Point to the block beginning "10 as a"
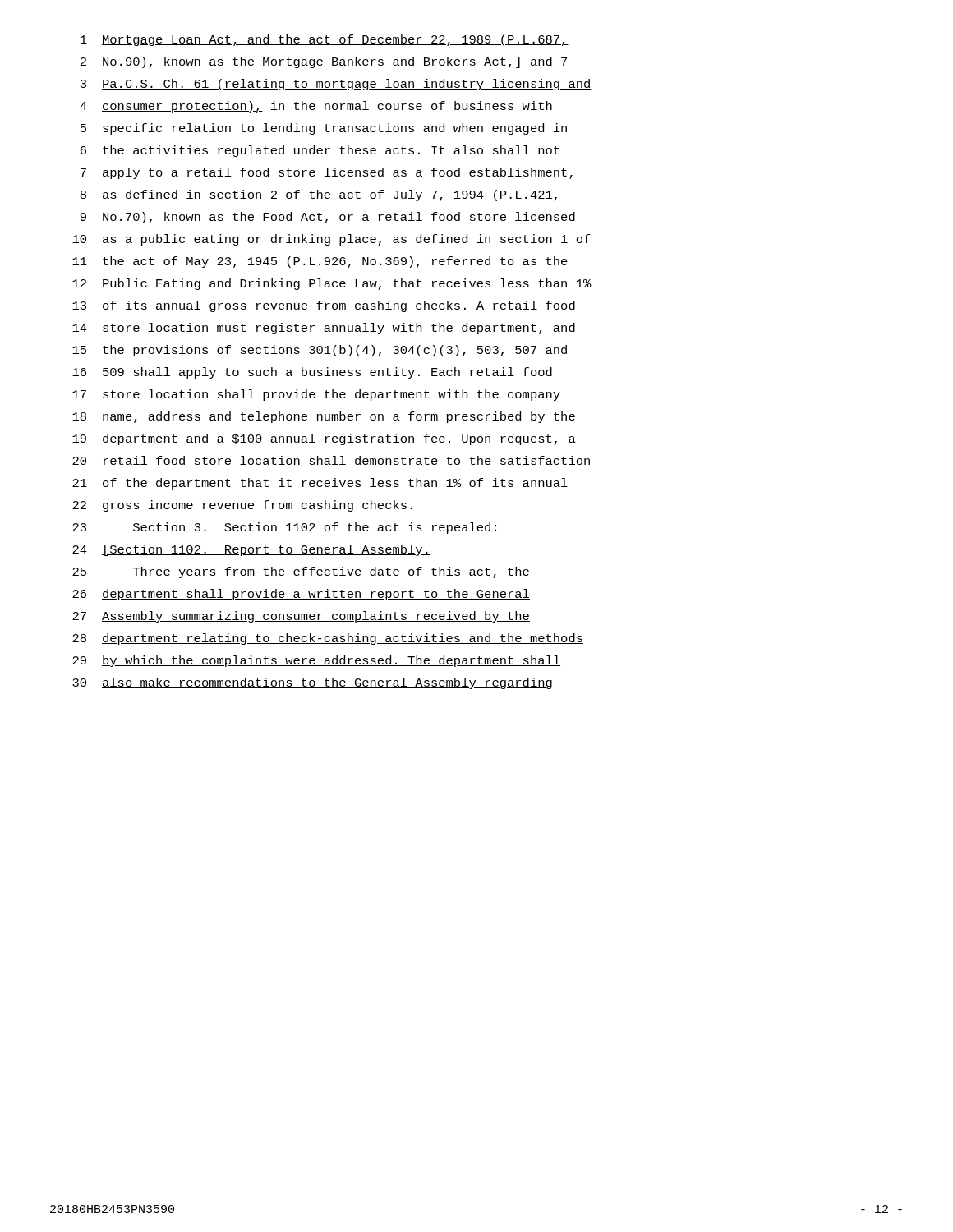 pos(320,240)
